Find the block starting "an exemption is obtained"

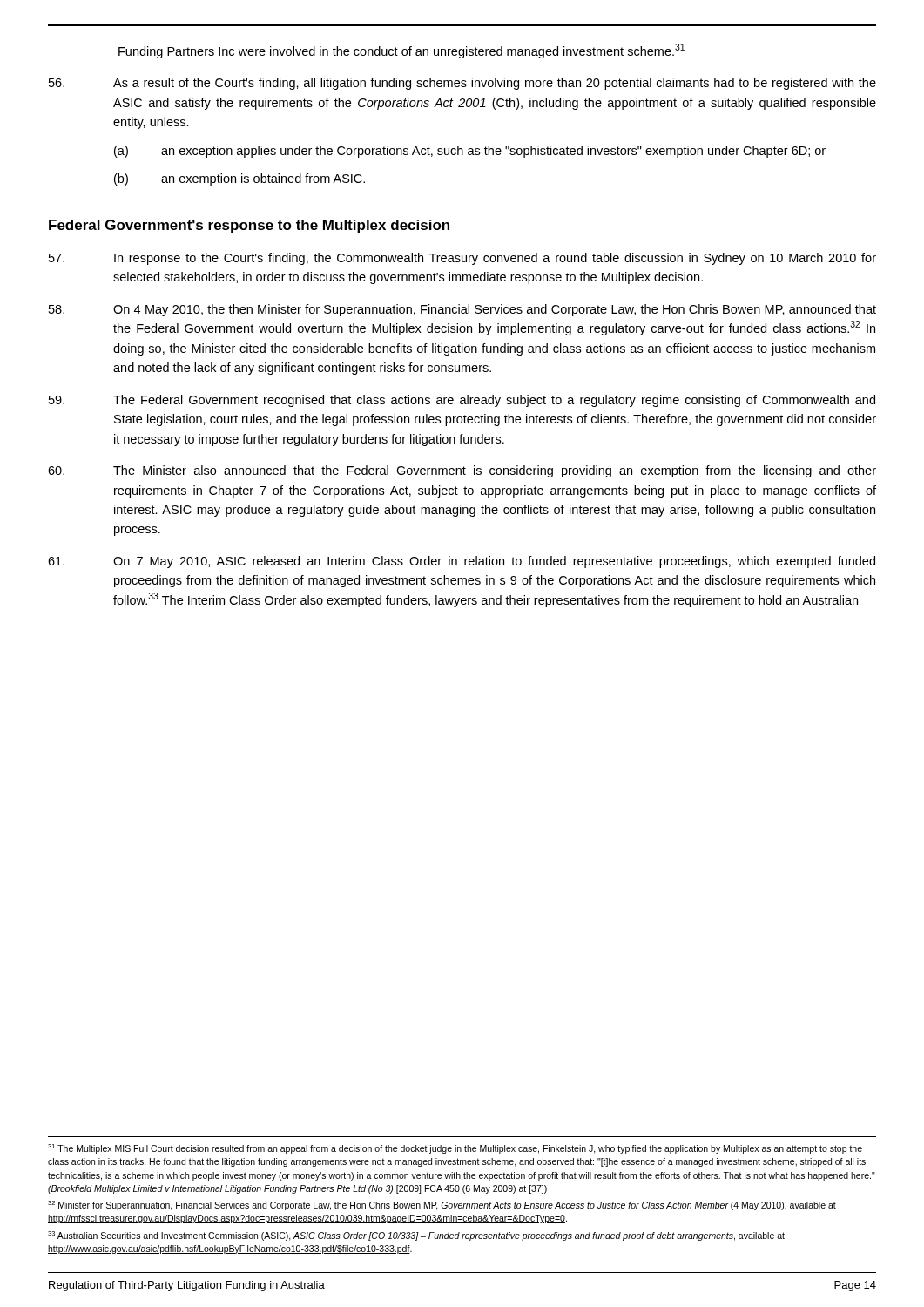[x=264, y=179]
